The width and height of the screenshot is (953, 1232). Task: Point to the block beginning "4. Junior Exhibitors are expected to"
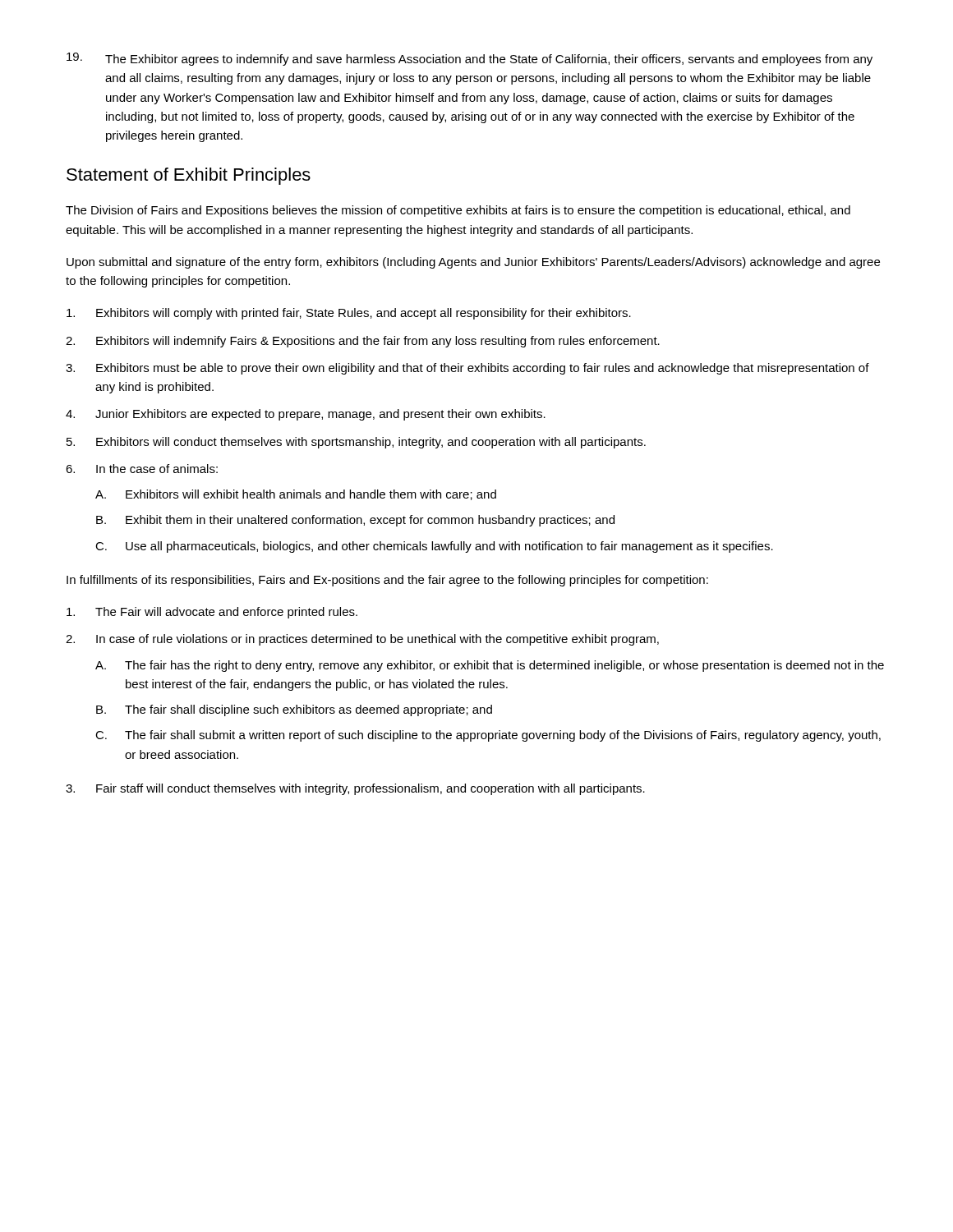click(x=476, y=414)
